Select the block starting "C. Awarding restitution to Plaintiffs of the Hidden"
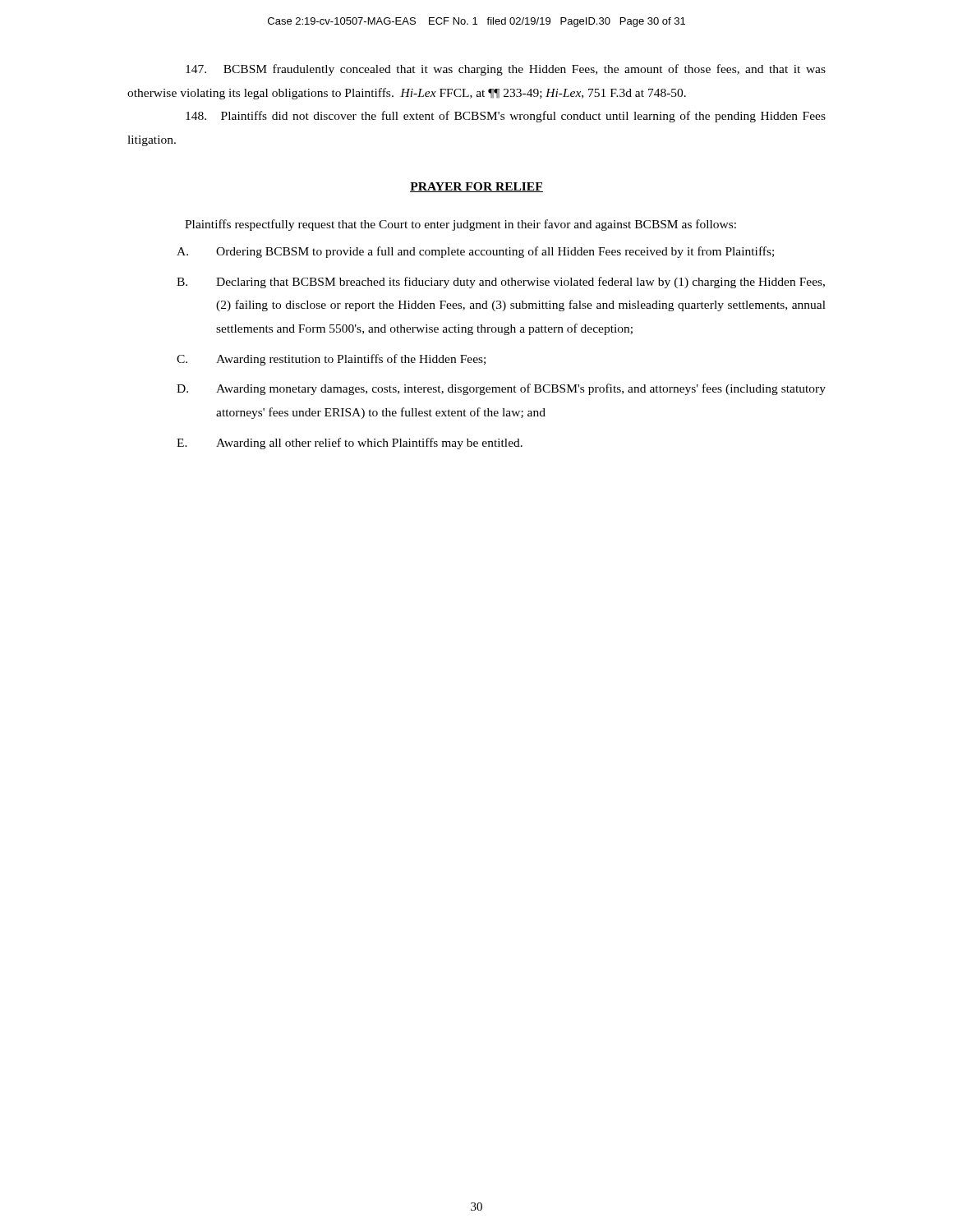 pyautogui.click(x=331, y=360)
